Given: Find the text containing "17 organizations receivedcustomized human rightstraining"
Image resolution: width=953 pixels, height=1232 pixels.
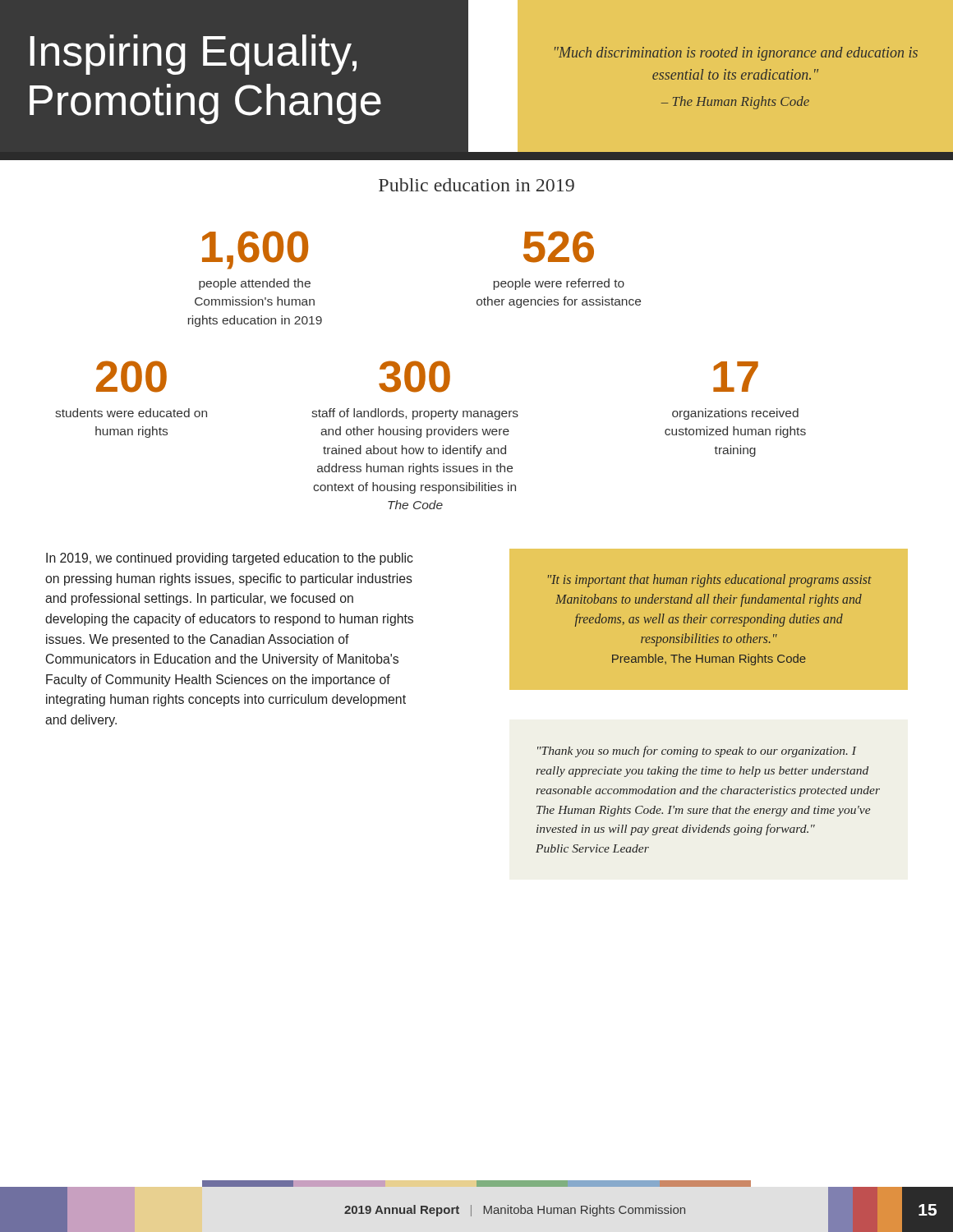Looking at the screenshot, I should click(x=735, y=406).
